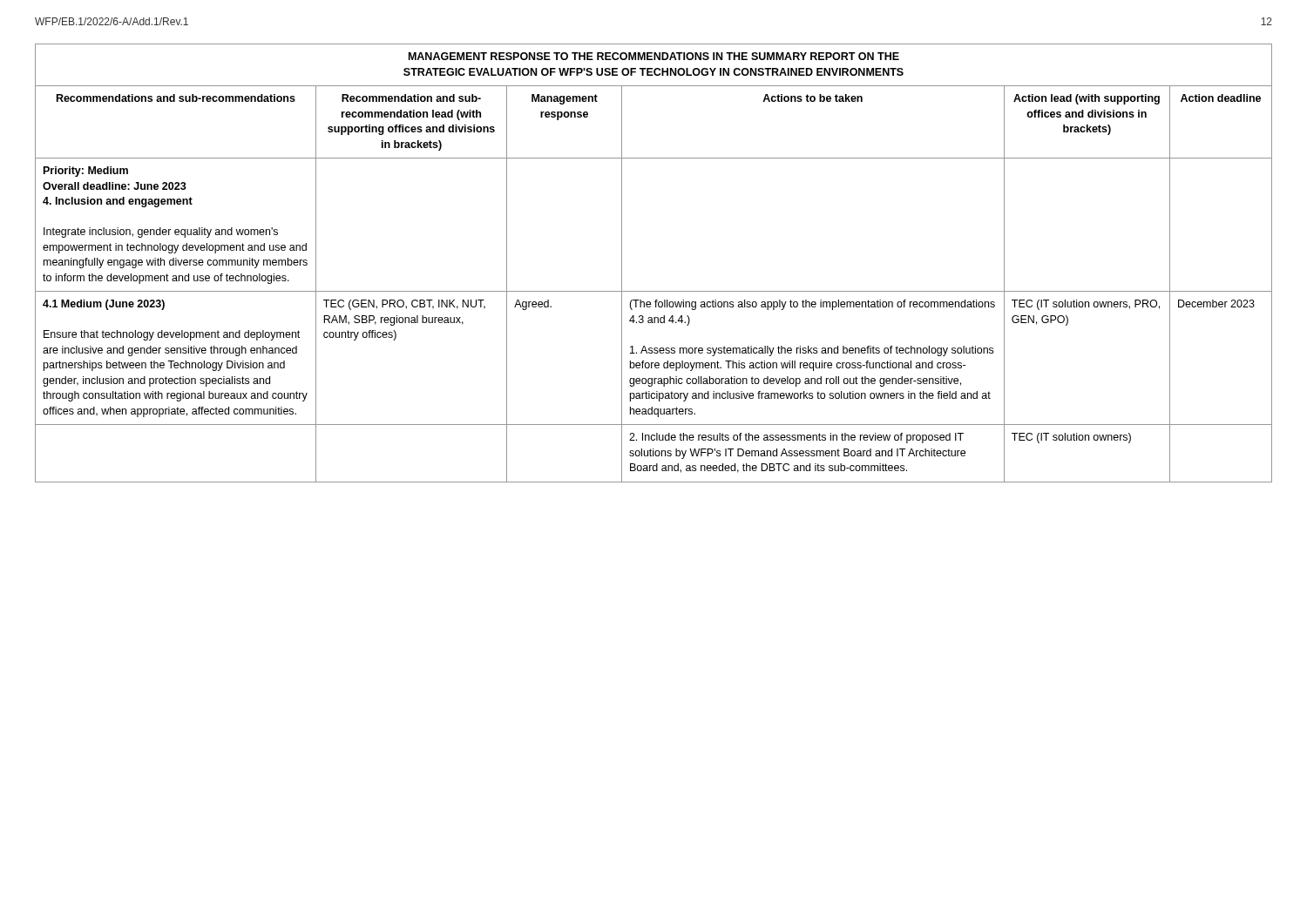This screenshot has width=1307, height=924.
Task: Click the table
Action: point(654,263)
